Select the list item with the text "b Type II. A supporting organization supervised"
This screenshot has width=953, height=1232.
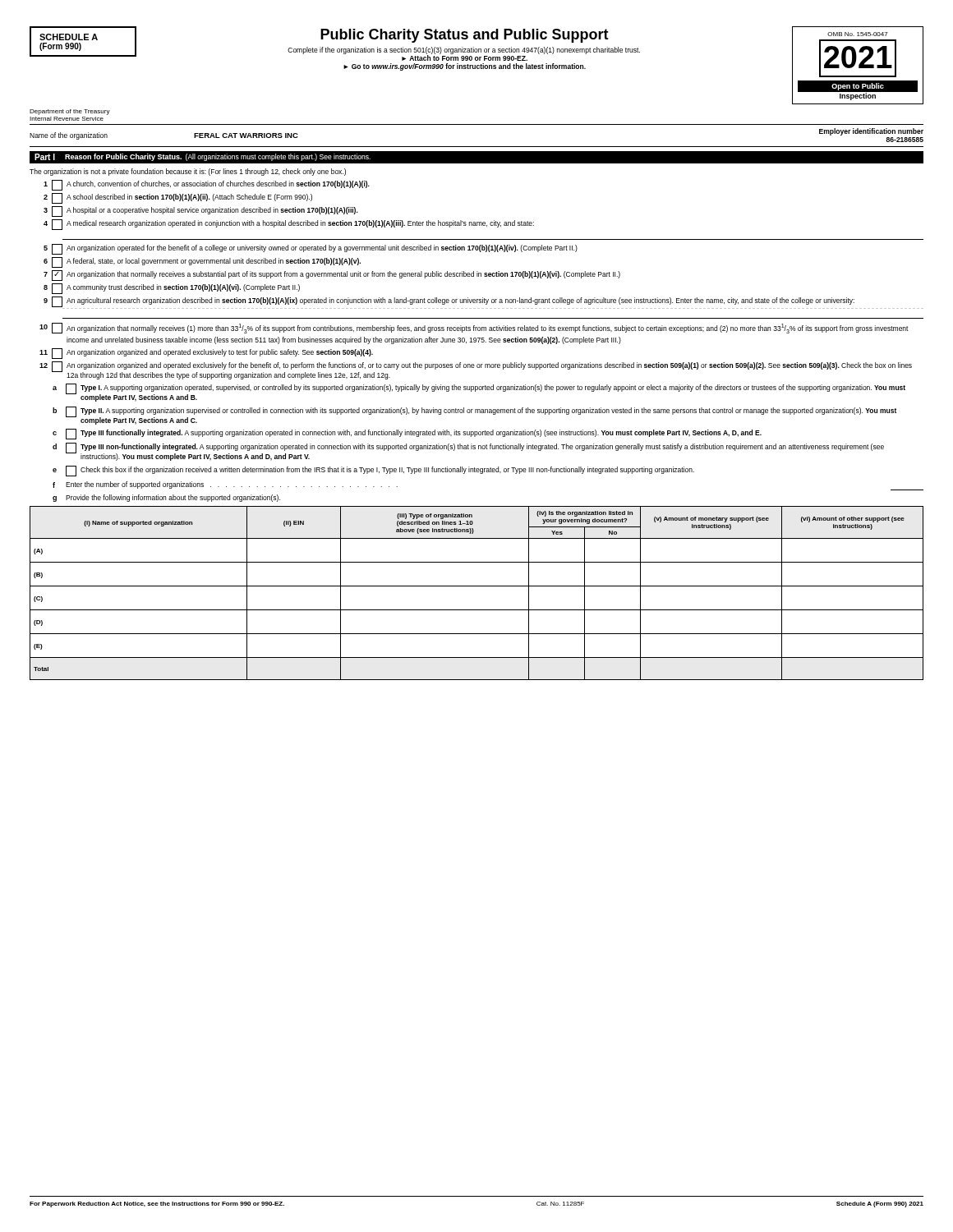[488, 416]
